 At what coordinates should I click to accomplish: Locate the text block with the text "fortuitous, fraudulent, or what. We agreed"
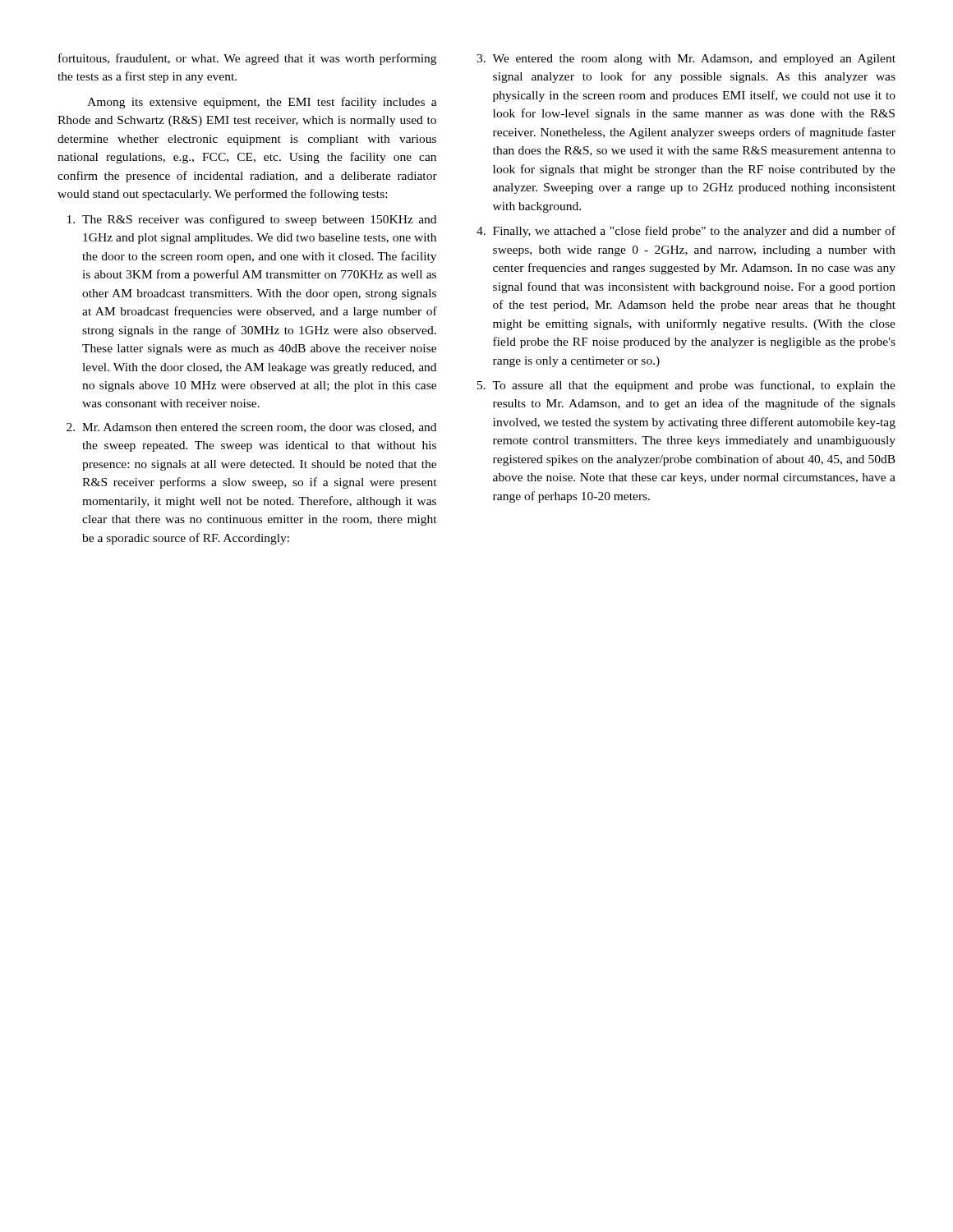[247, 68]
